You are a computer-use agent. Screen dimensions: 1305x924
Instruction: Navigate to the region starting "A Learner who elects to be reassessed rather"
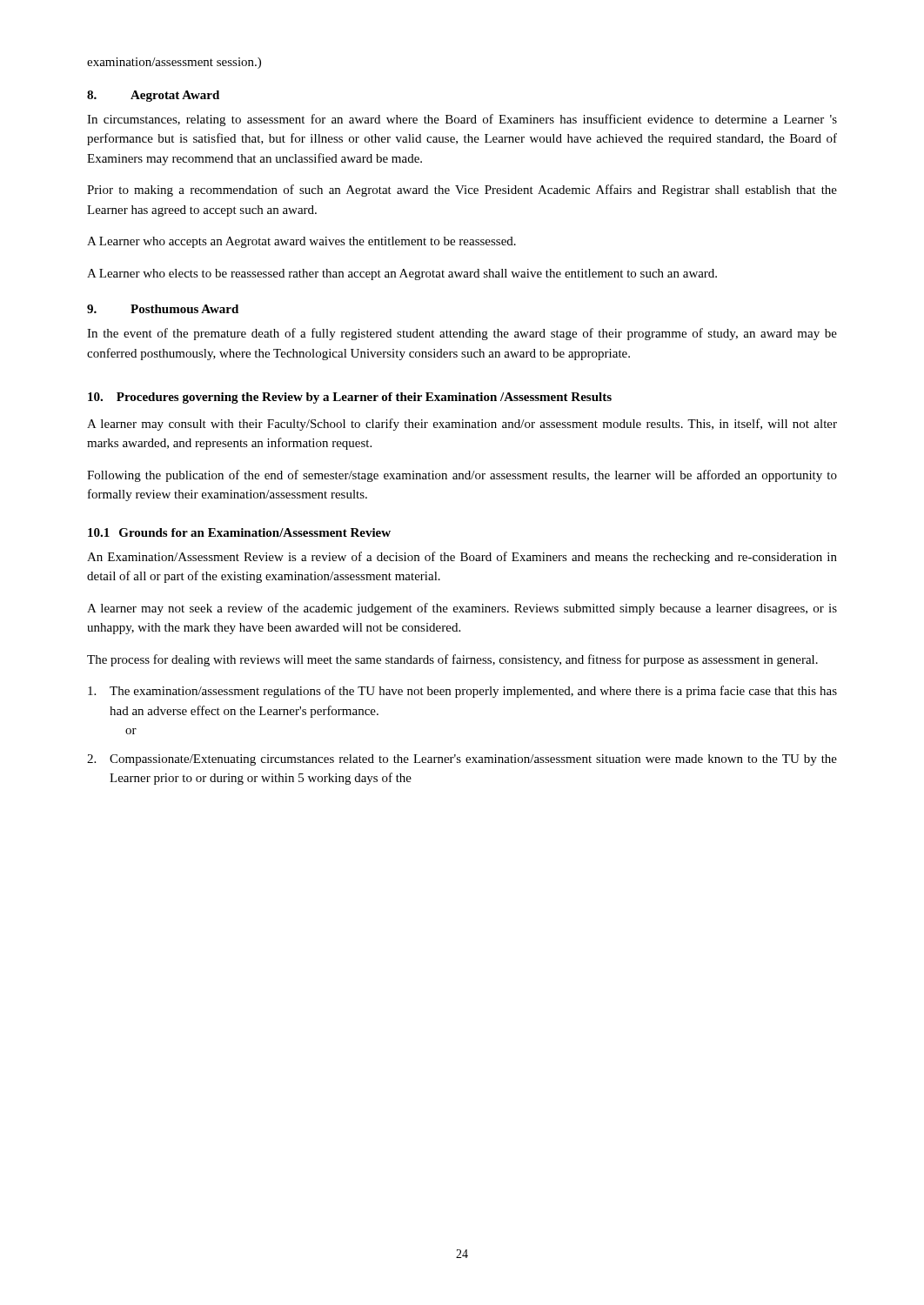[462, 273]
